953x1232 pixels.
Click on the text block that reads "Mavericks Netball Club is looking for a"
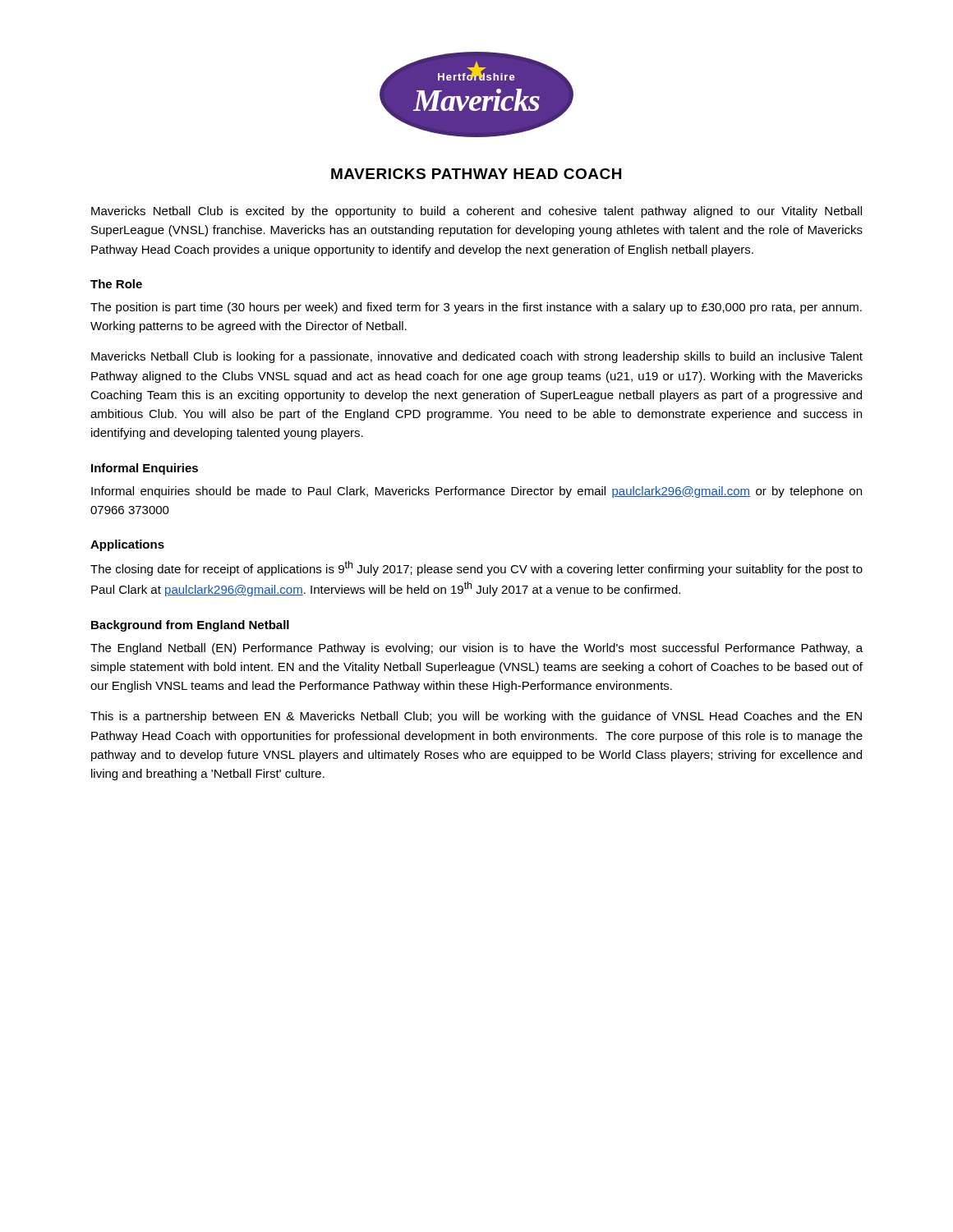pyautogui.click(x=476, y=394)
